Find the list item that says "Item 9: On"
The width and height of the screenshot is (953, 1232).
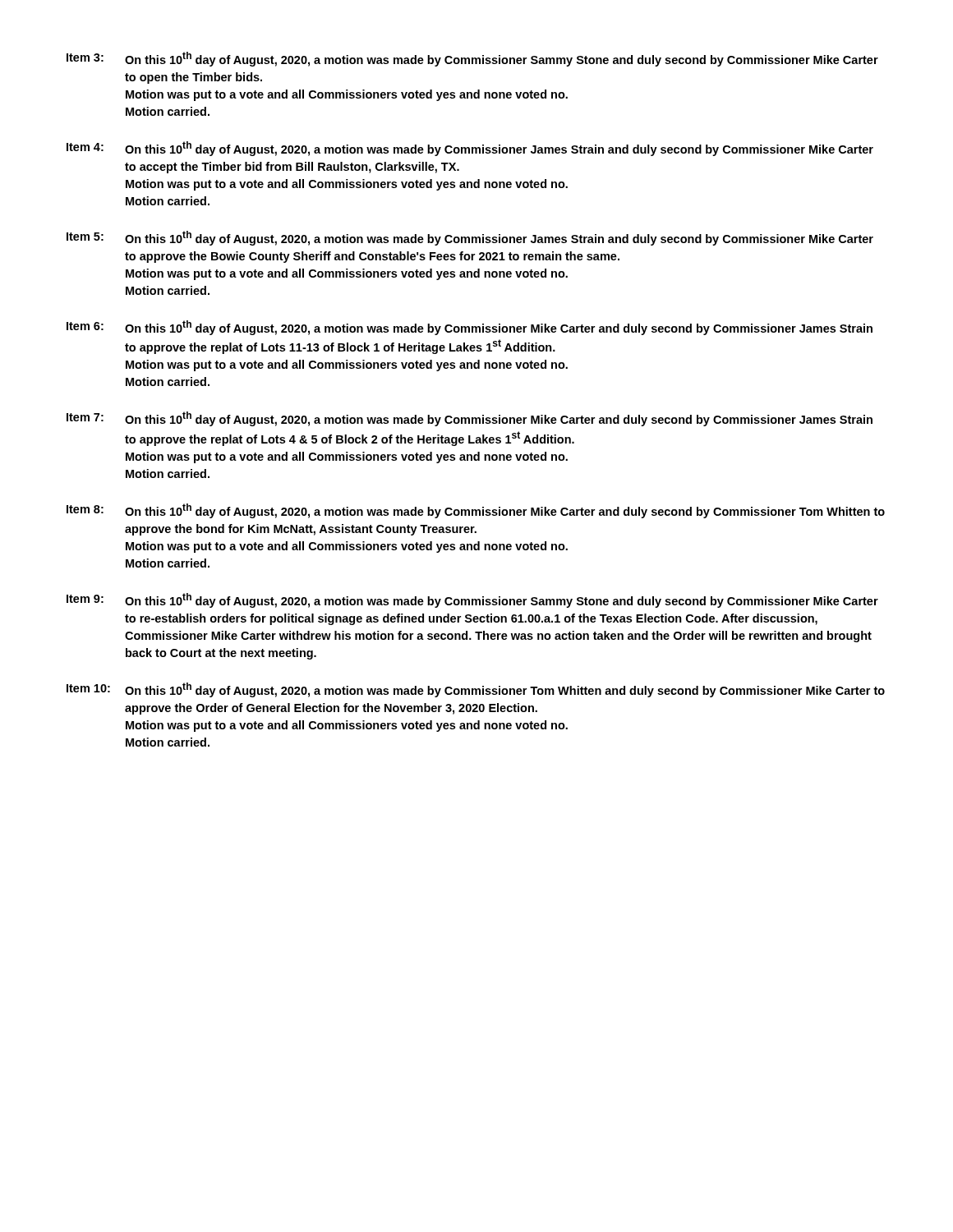click(476, 626)
